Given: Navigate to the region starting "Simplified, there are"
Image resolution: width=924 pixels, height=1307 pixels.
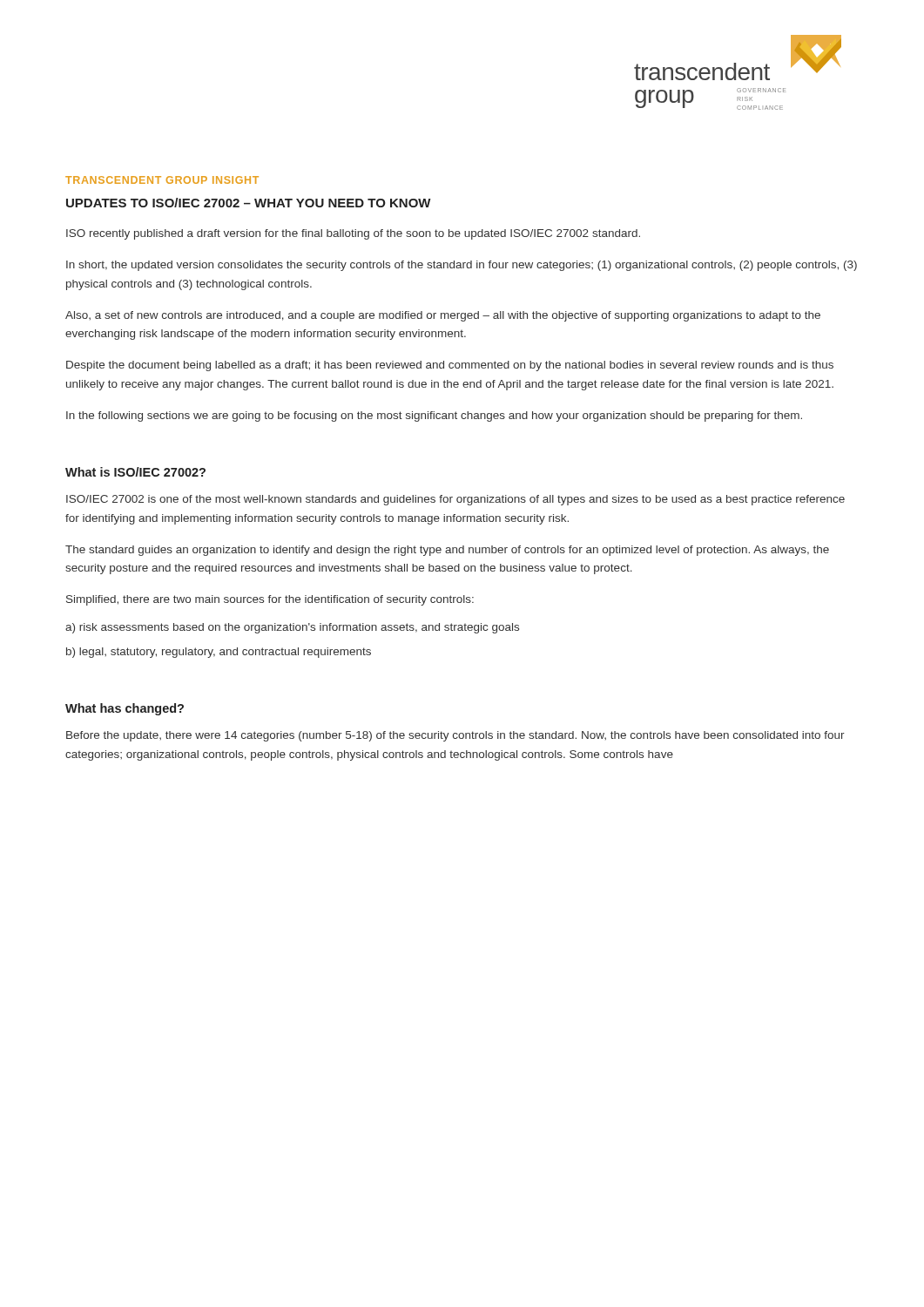Looking at the screenshot, I should click(270, 599).
